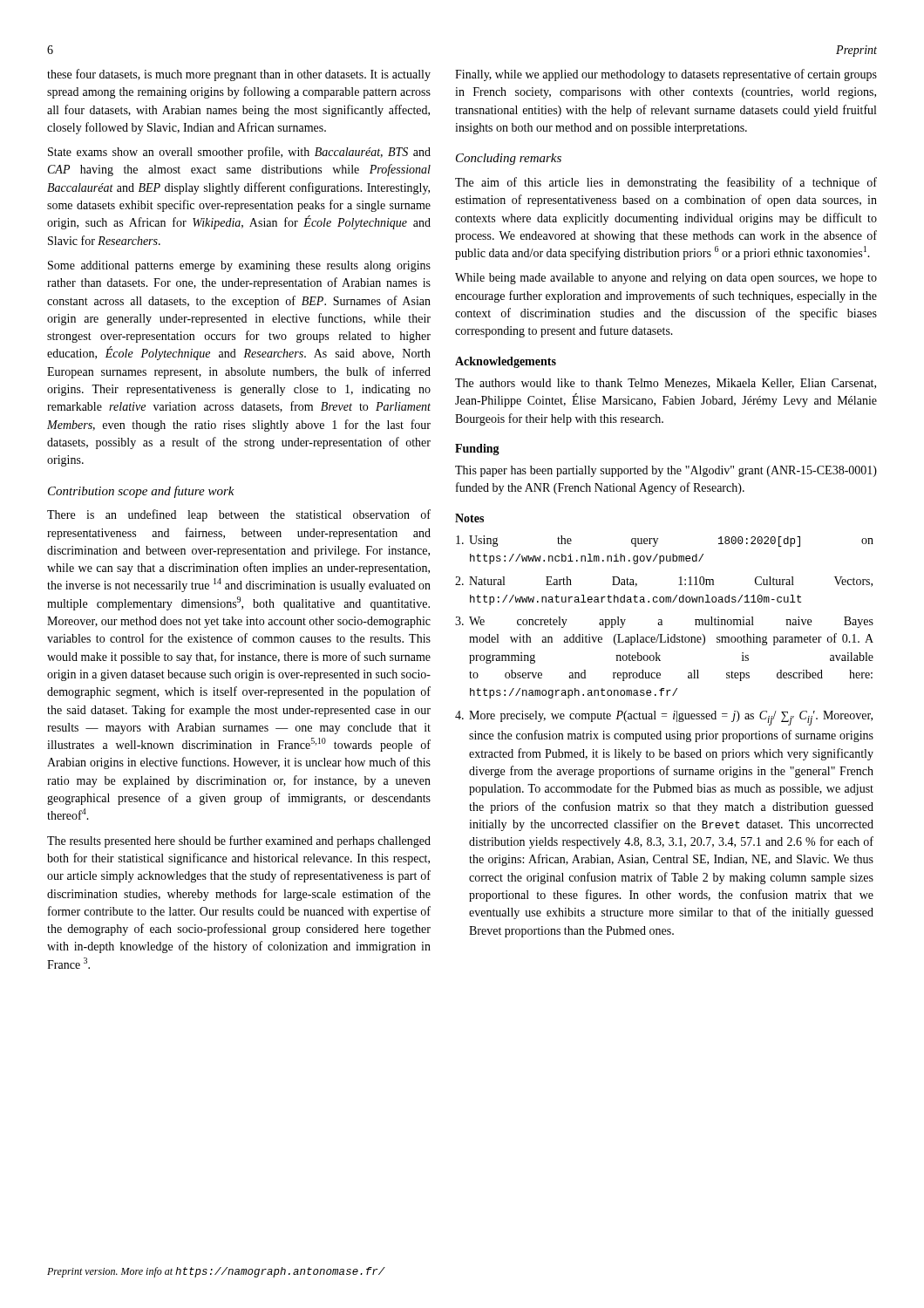Find the text block containing "There is an undefined leap"
Image resolution: width=924 pixels, height=1308 pixels.
point(239,666)
